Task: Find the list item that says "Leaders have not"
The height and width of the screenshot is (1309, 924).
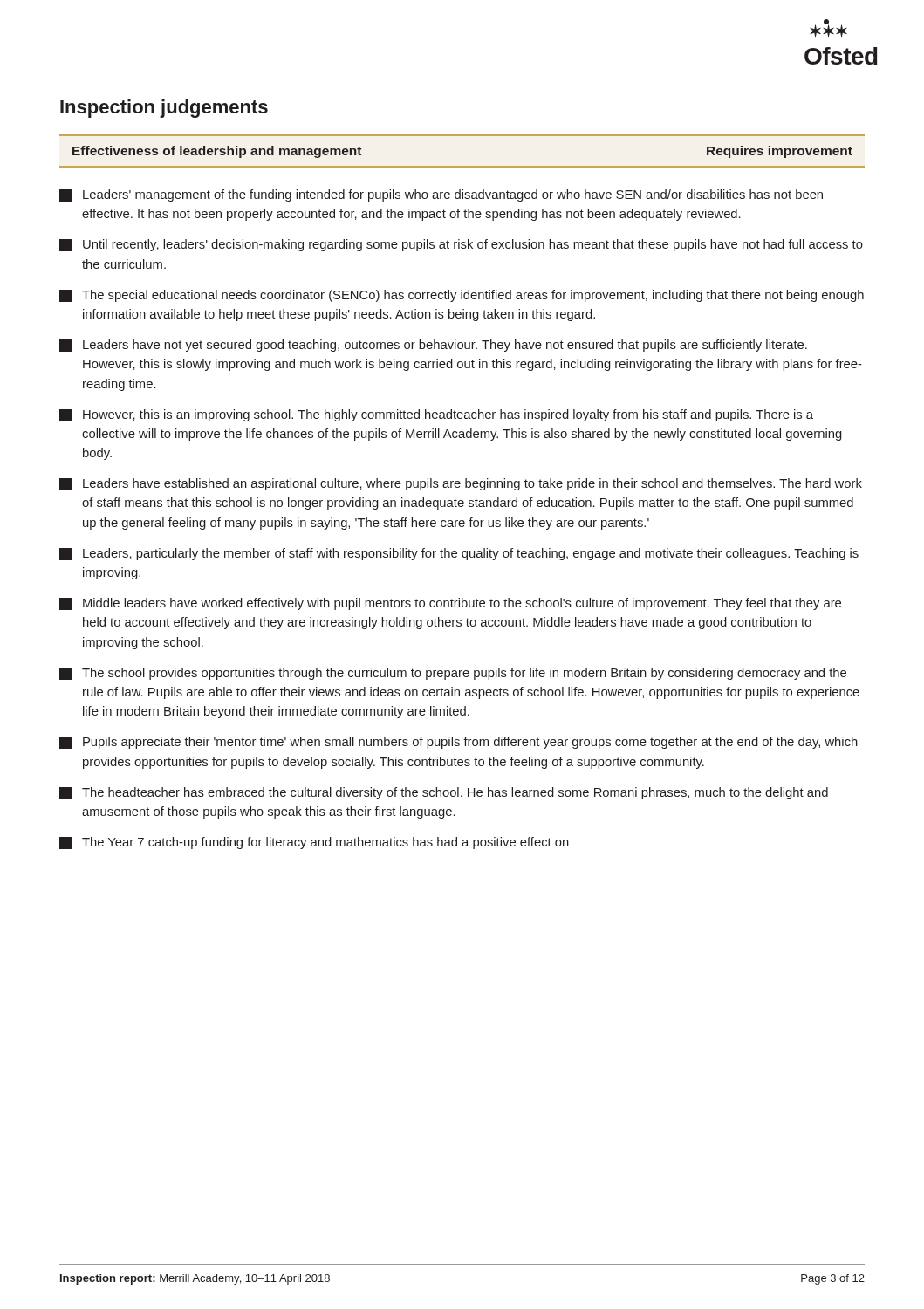Action: (x=462, y=364)
